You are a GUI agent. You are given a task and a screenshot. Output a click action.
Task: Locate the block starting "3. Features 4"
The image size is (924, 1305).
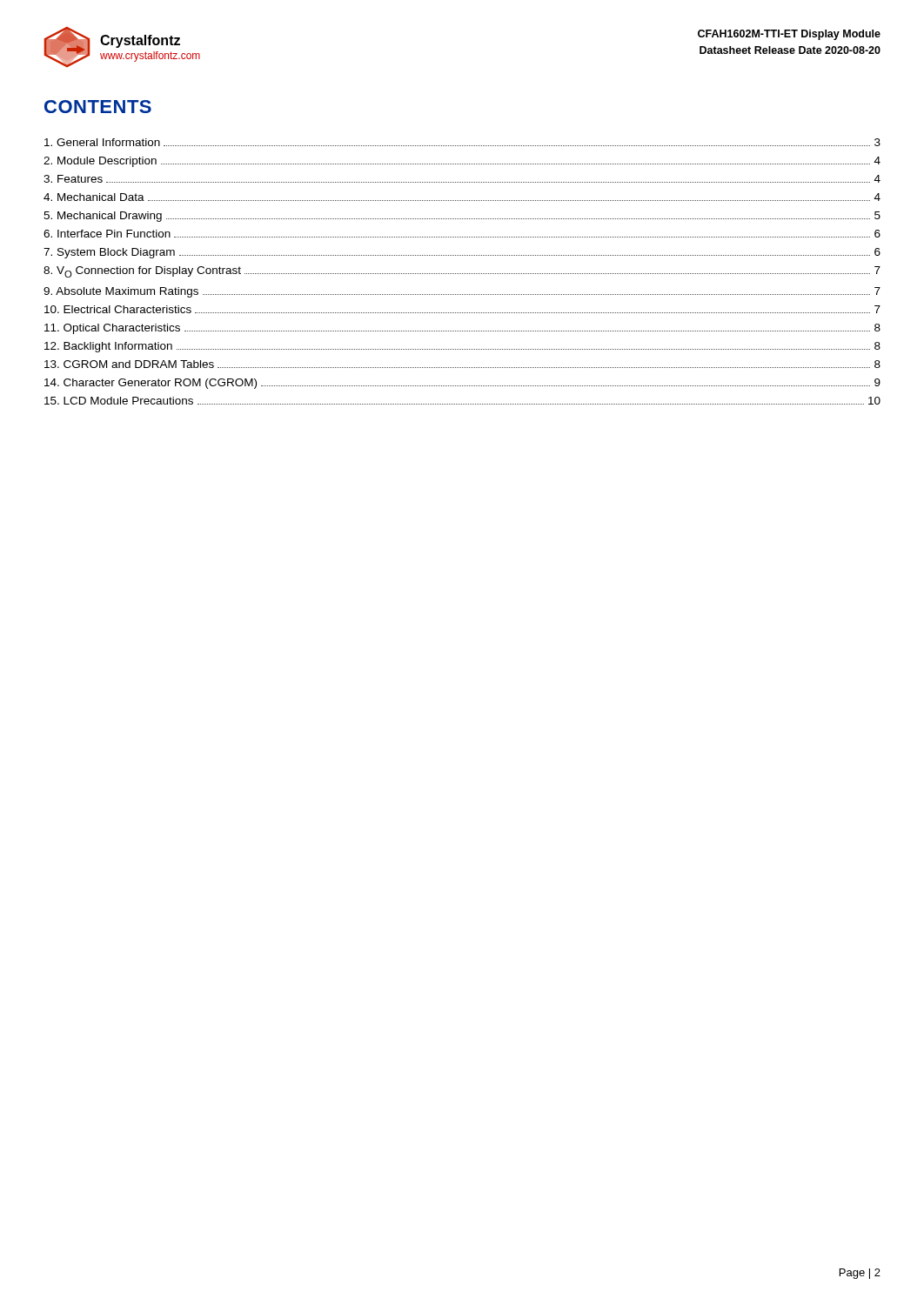click(462, 179)
